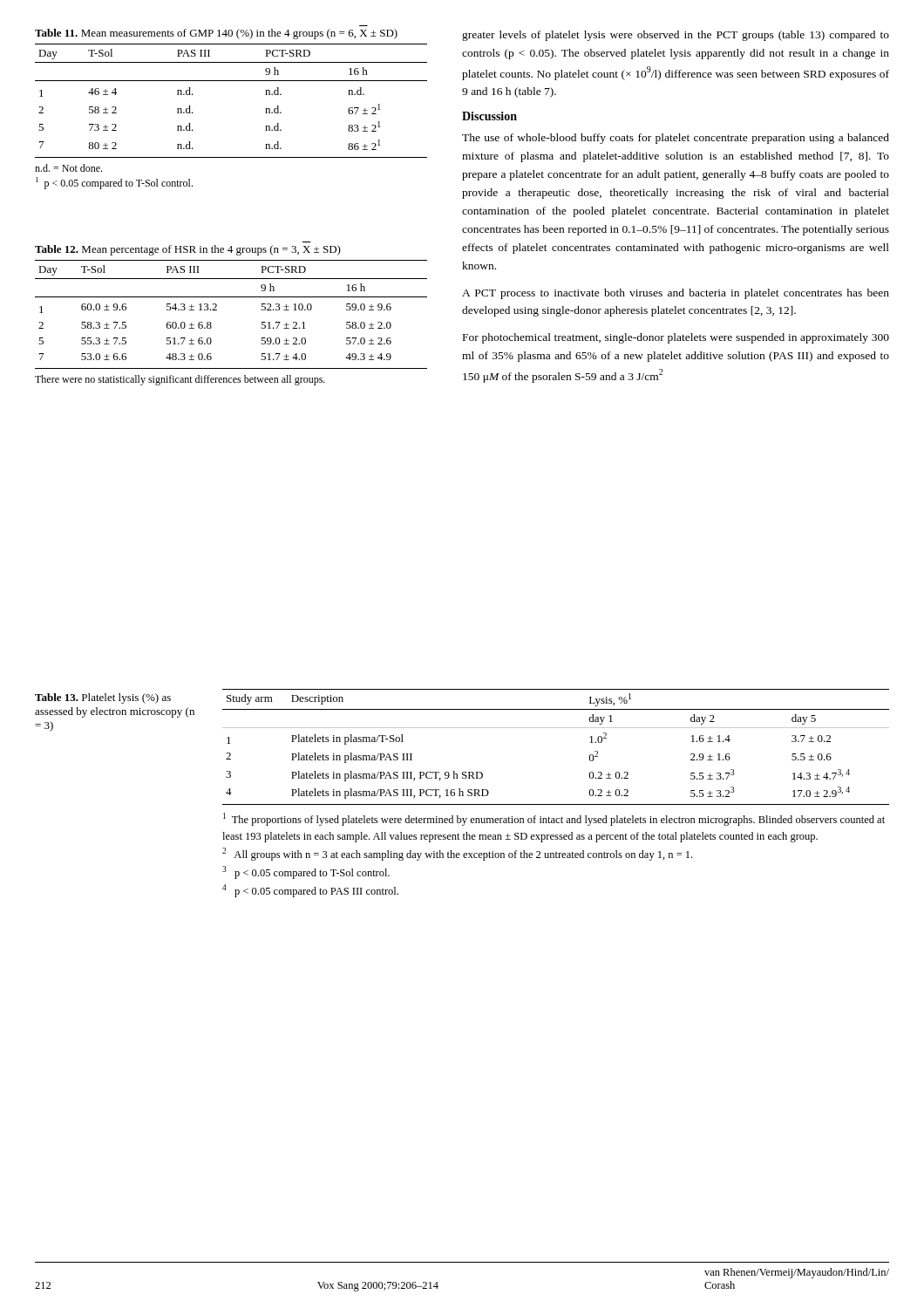
Task: Click on the table containing "83 ± 2 1"
Action: point(231,108)
